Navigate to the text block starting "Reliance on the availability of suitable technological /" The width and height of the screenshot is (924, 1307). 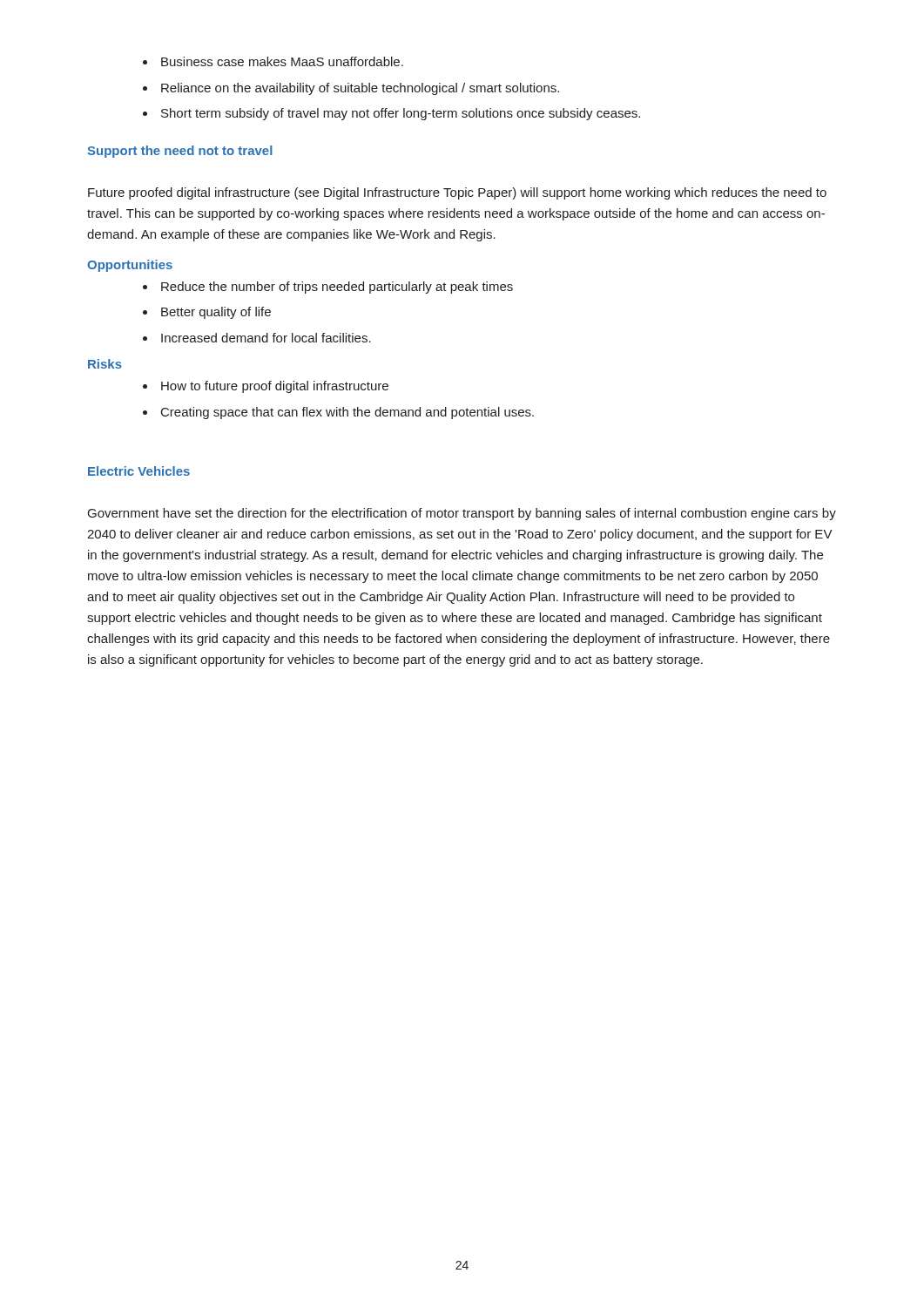click(497, 88)
